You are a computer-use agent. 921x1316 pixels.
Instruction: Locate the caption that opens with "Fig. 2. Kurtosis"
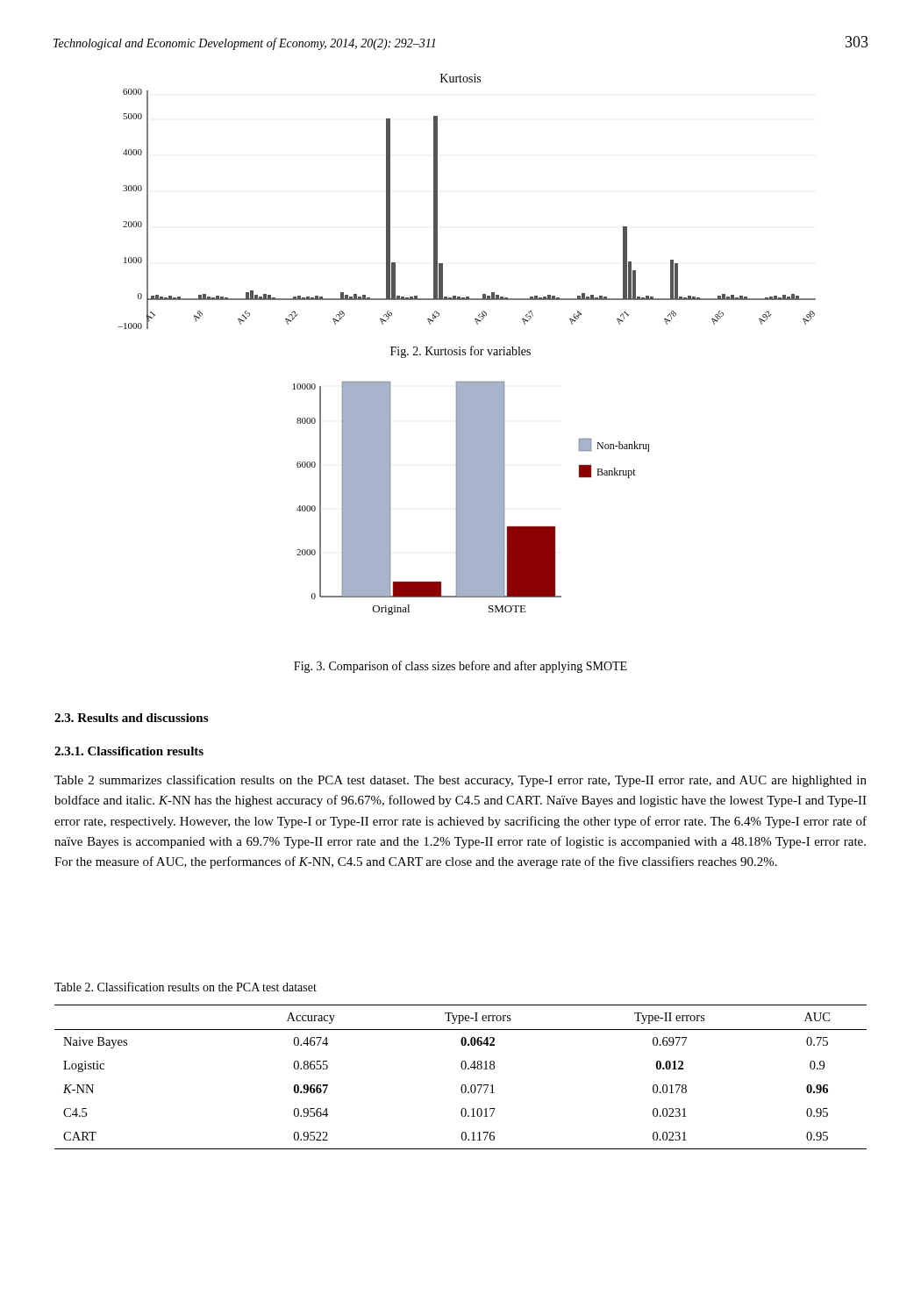pos(460,351)
